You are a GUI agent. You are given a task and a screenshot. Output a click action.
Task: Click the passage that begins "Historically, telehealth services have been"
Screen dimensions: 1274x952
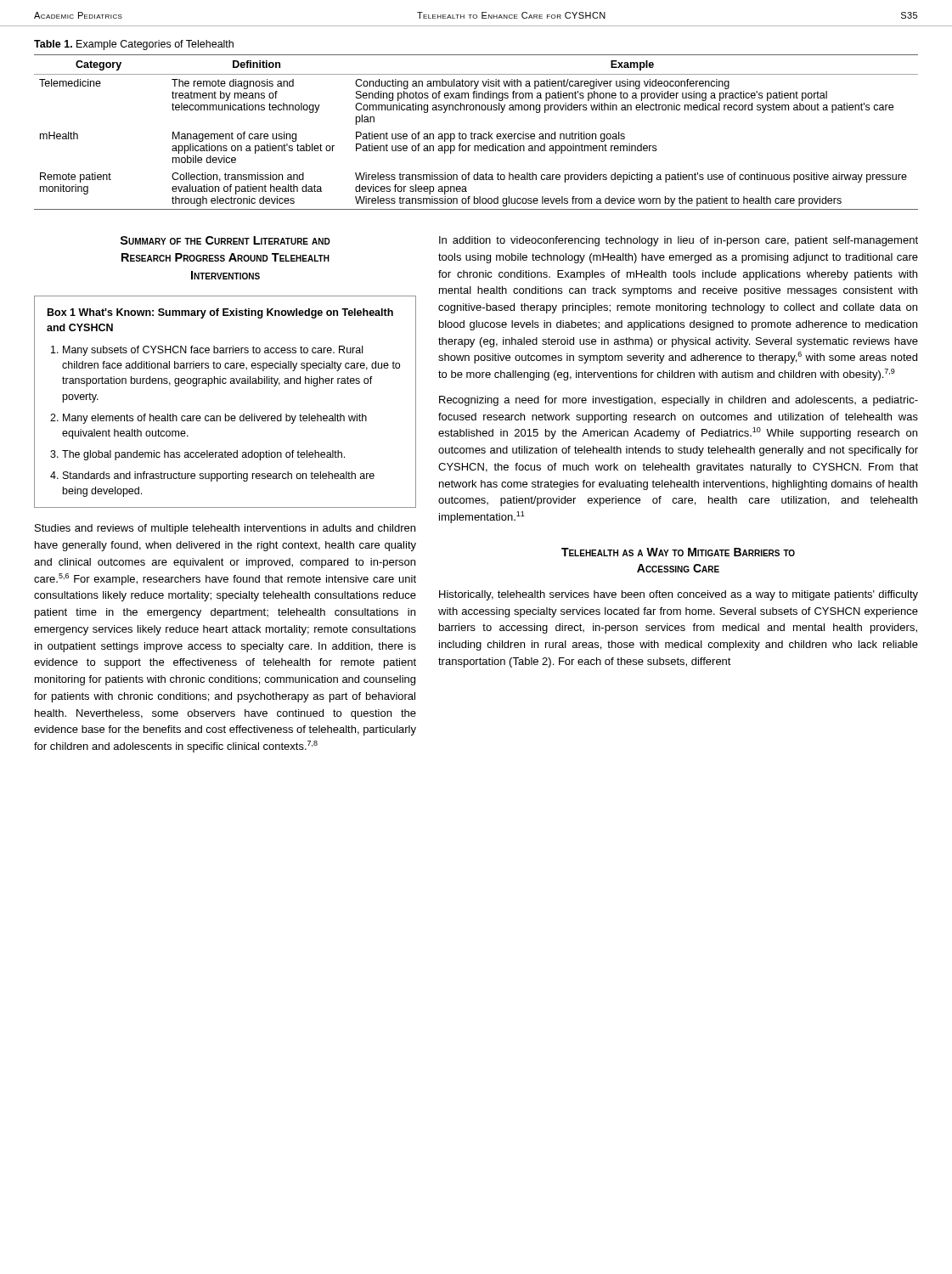click(678, 628)
